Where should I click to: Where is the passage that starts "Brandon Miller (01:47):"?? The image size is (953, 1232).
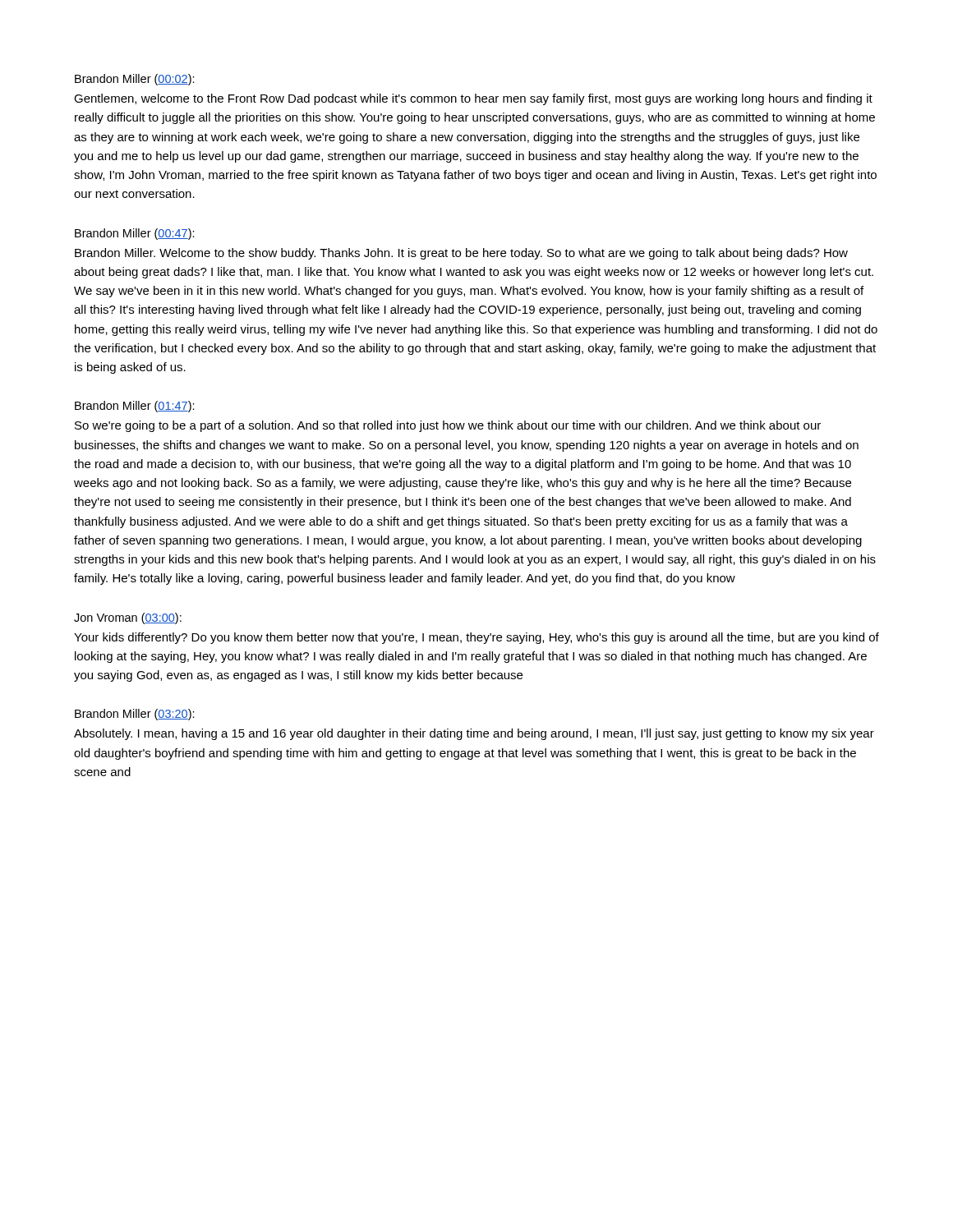tap(476, 494)
